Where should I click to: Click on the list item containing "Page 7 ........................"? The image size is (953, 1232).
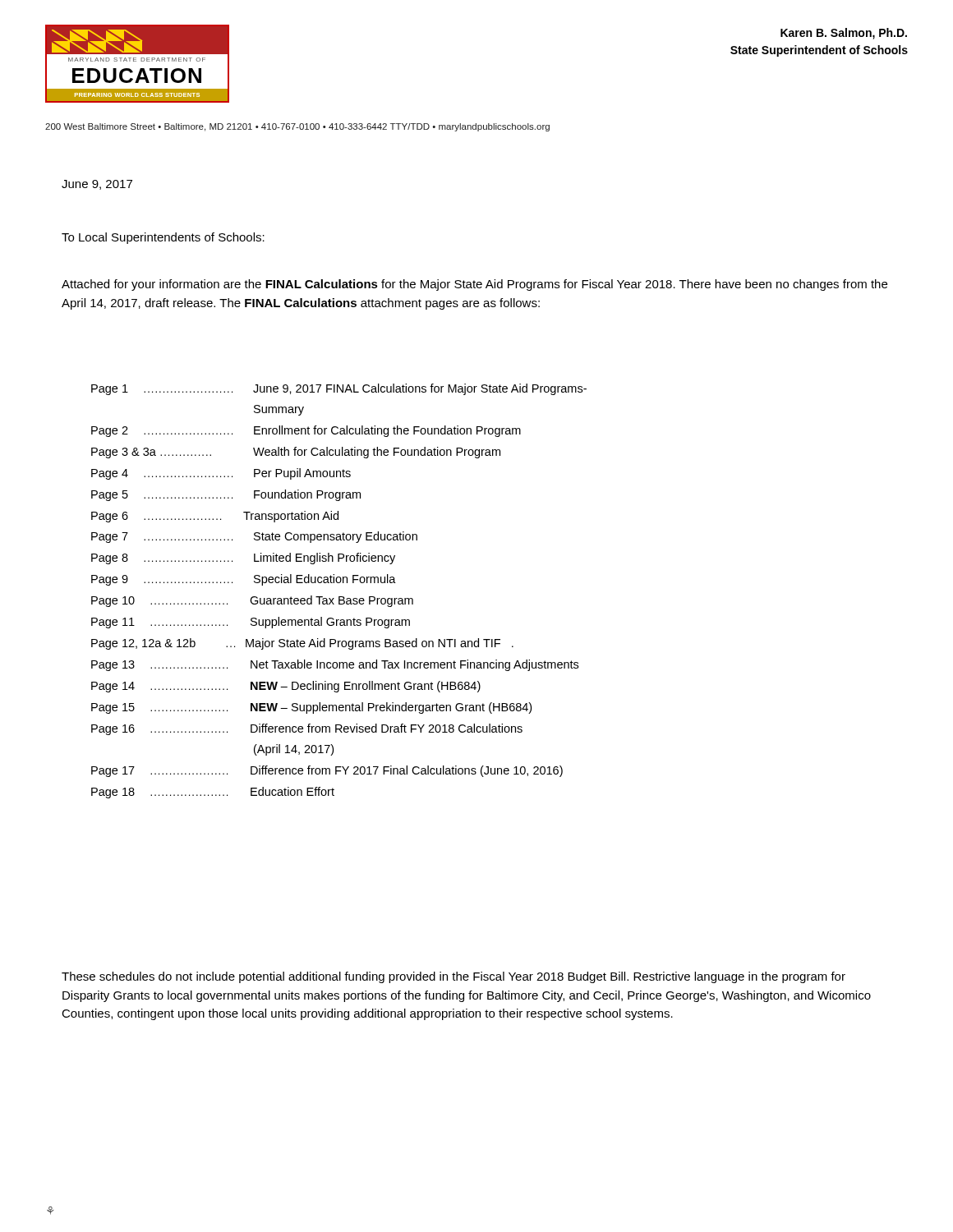pyautogui.click(x=254, y=537)
